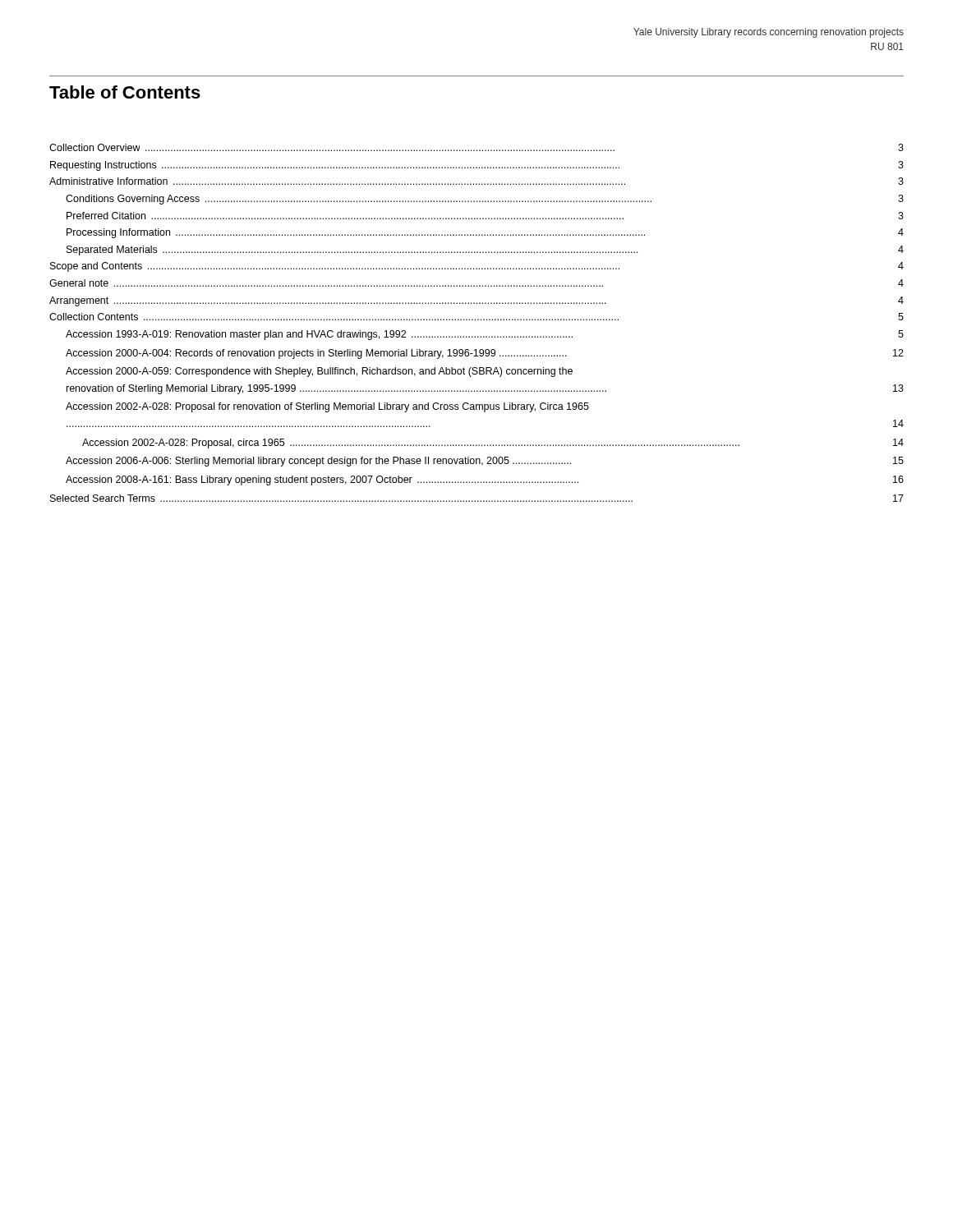The image size is (953, 1232).
Task: Click on the text starting "Preferred Citation"
Action: [x=485, y=216]
